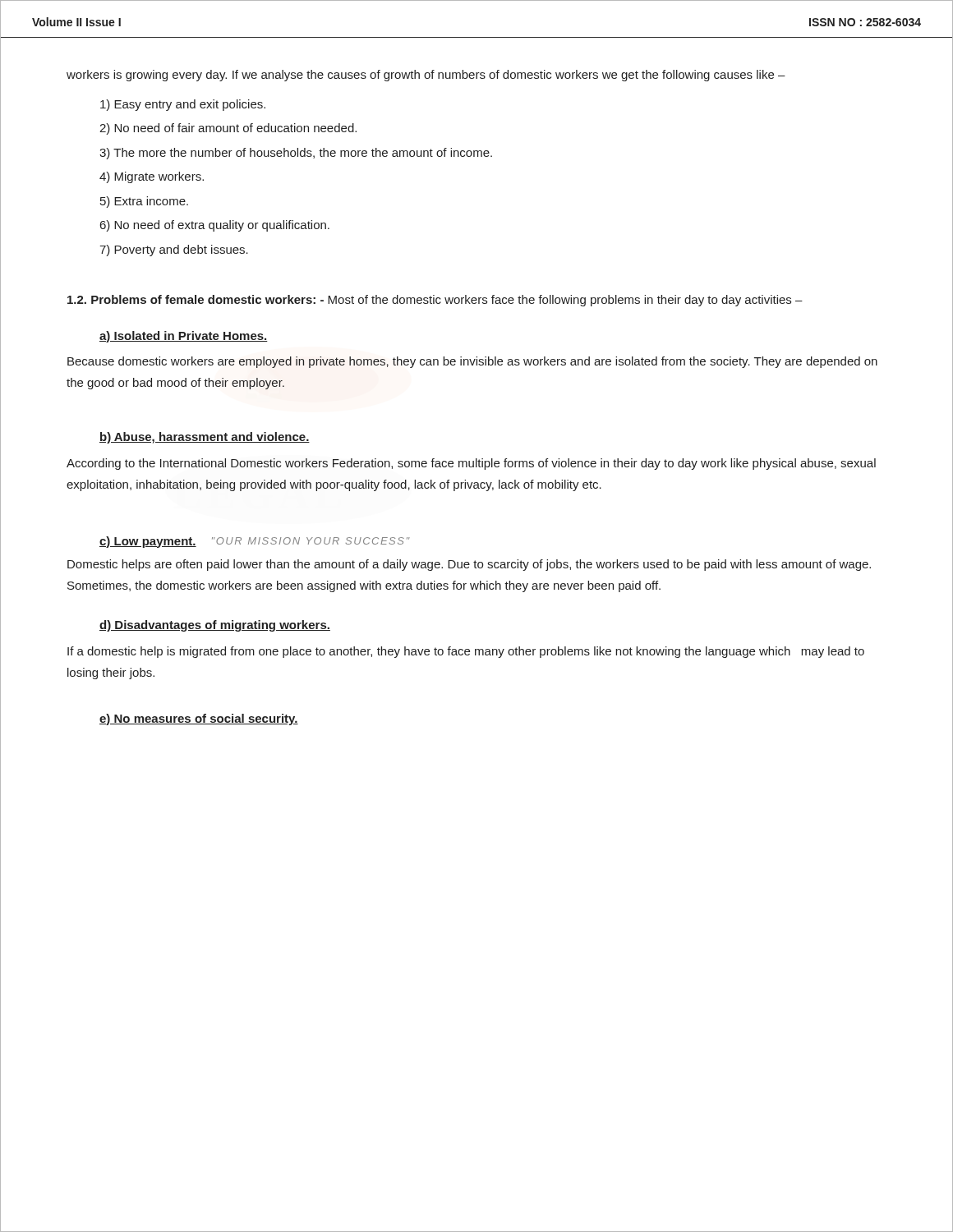Viewport: 953px width, 1232px height.
Task: Point to "a) Isolated in Private Homes."
Action: (183, 335)
